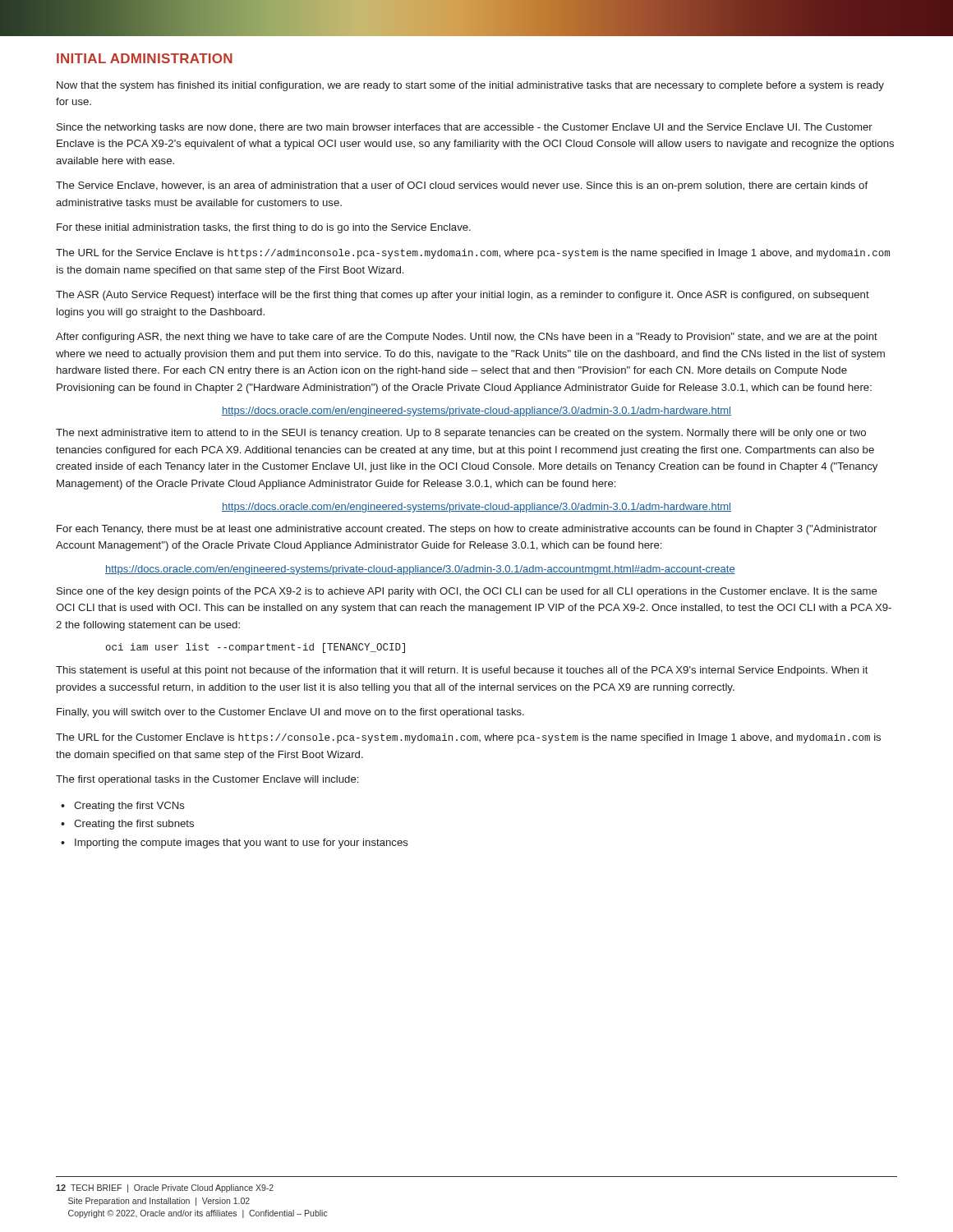Screen dimensions: 1232x953
Task: Where is the passage that starts "The ASR (Auto"?
Action: 462,303
